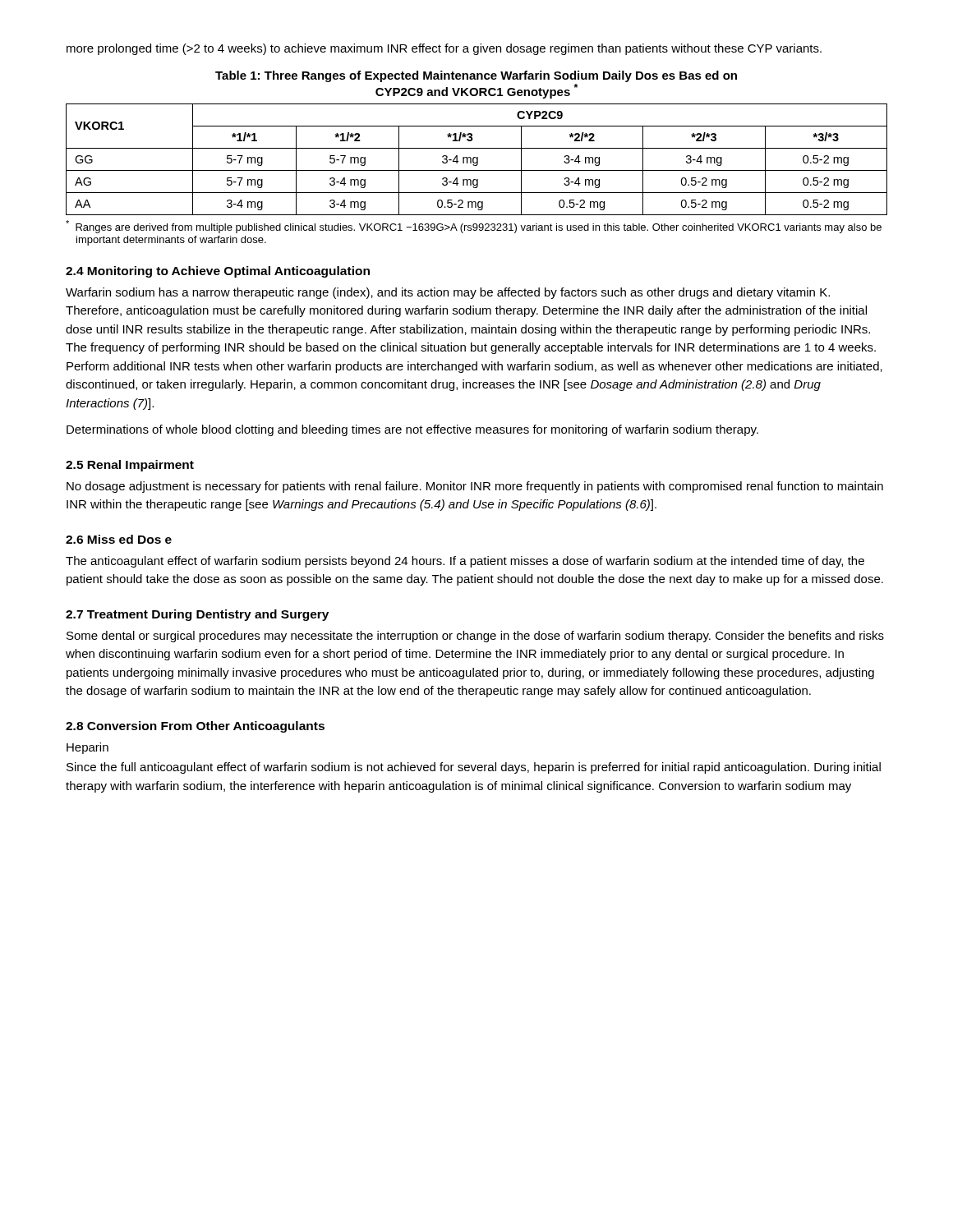Where is the passage that starts "more prolonged time (>2 to"?
The image size is (953, 1232).
click(x=444, y=48)
